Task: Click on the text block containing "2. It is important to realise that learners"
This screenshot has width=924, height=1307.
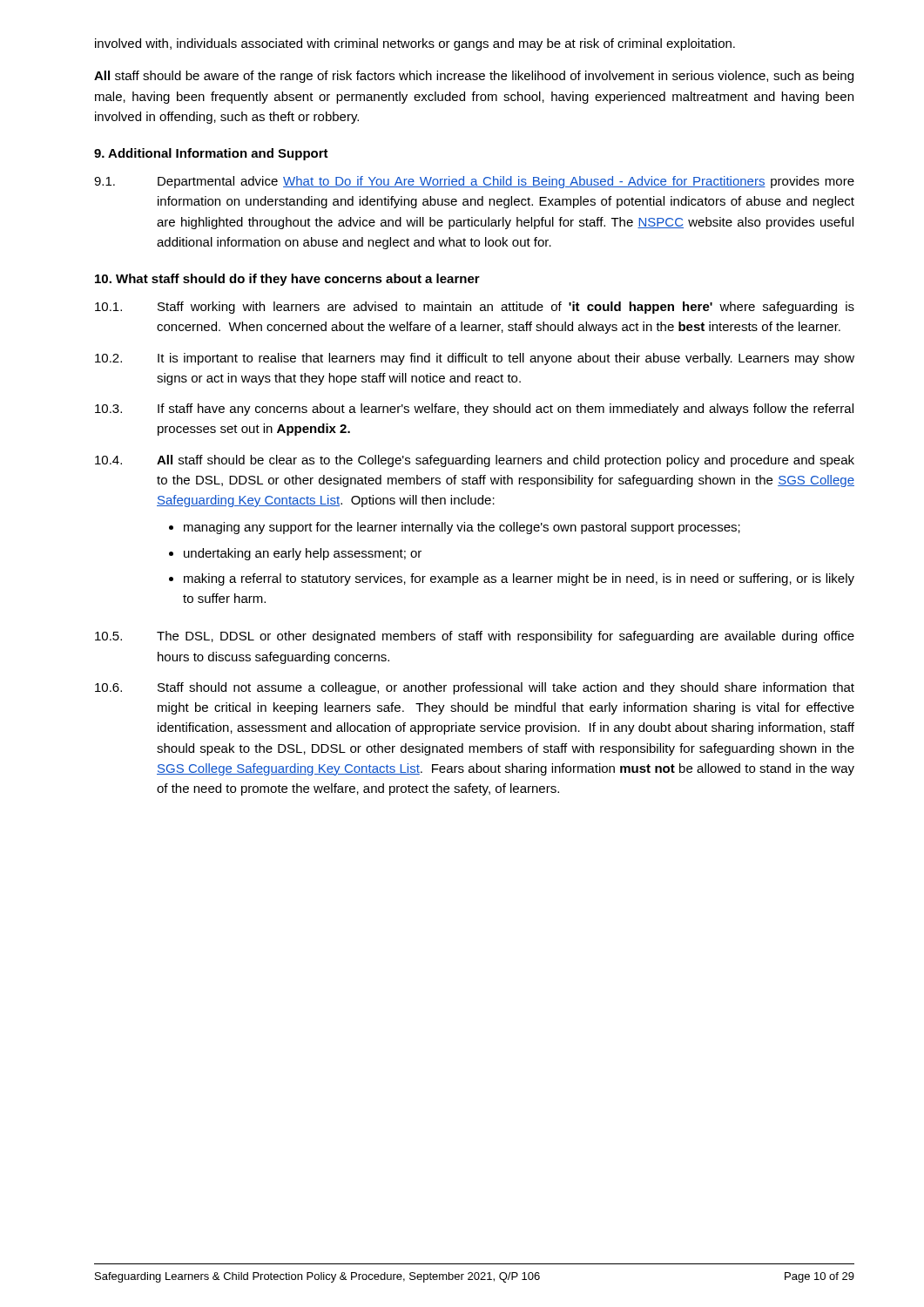Action: [x=474, y=368]
